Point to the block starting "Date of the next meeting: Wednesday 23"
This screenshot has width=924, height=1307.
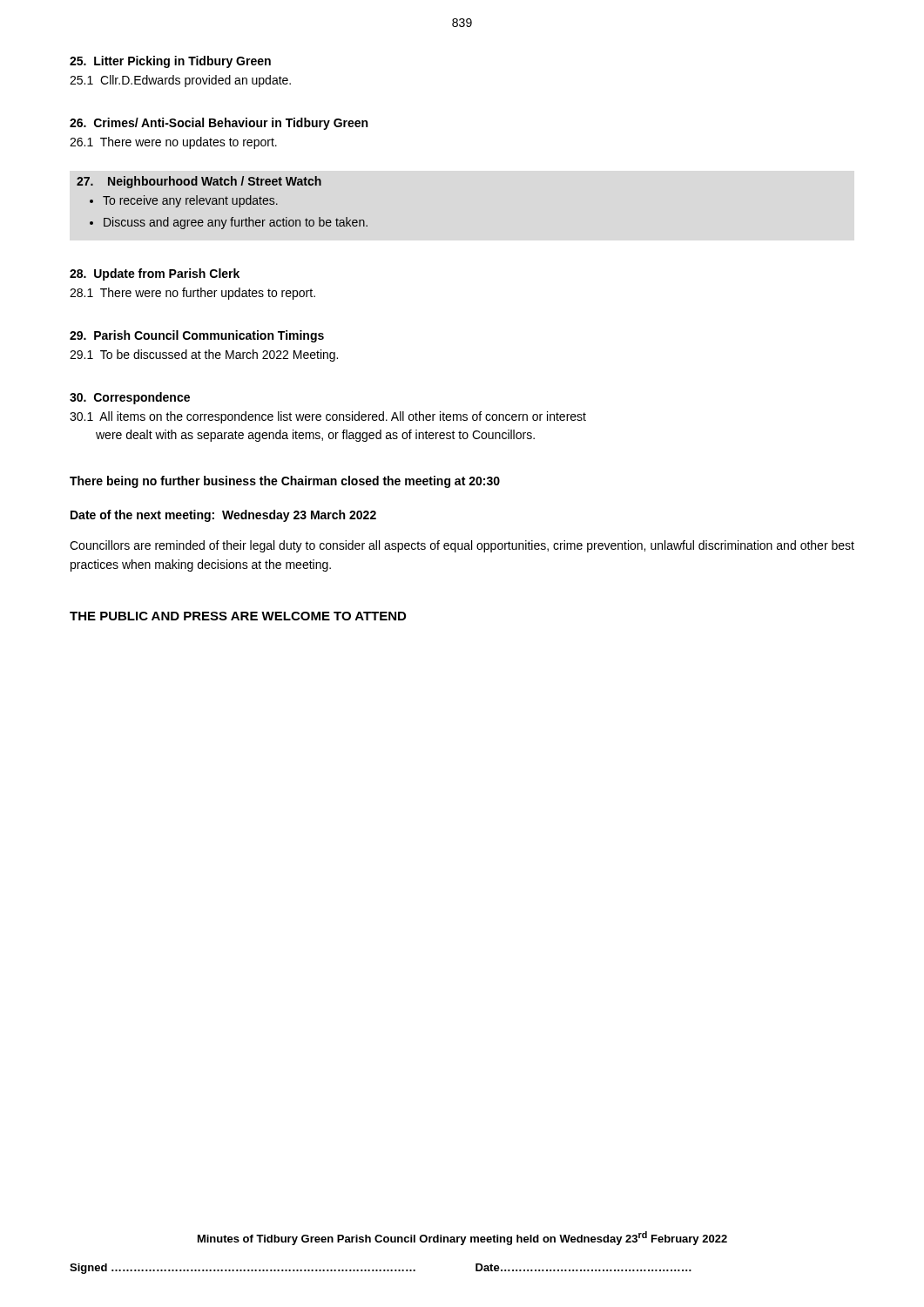tap(223, 515)
